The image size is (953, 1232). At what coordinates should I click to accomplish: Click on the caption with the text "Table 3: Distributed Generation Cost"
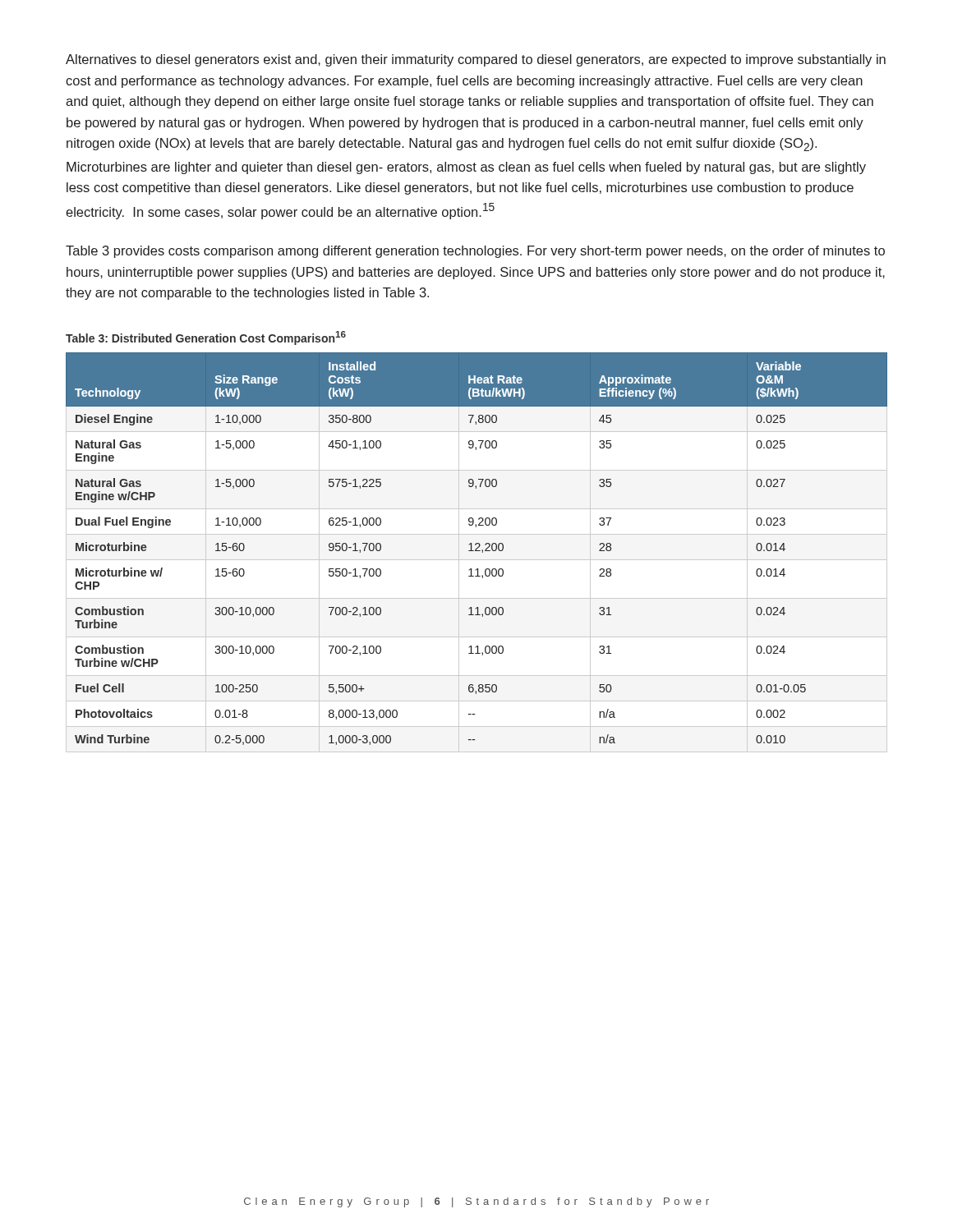pyautogui.click(x=206, y=336)
